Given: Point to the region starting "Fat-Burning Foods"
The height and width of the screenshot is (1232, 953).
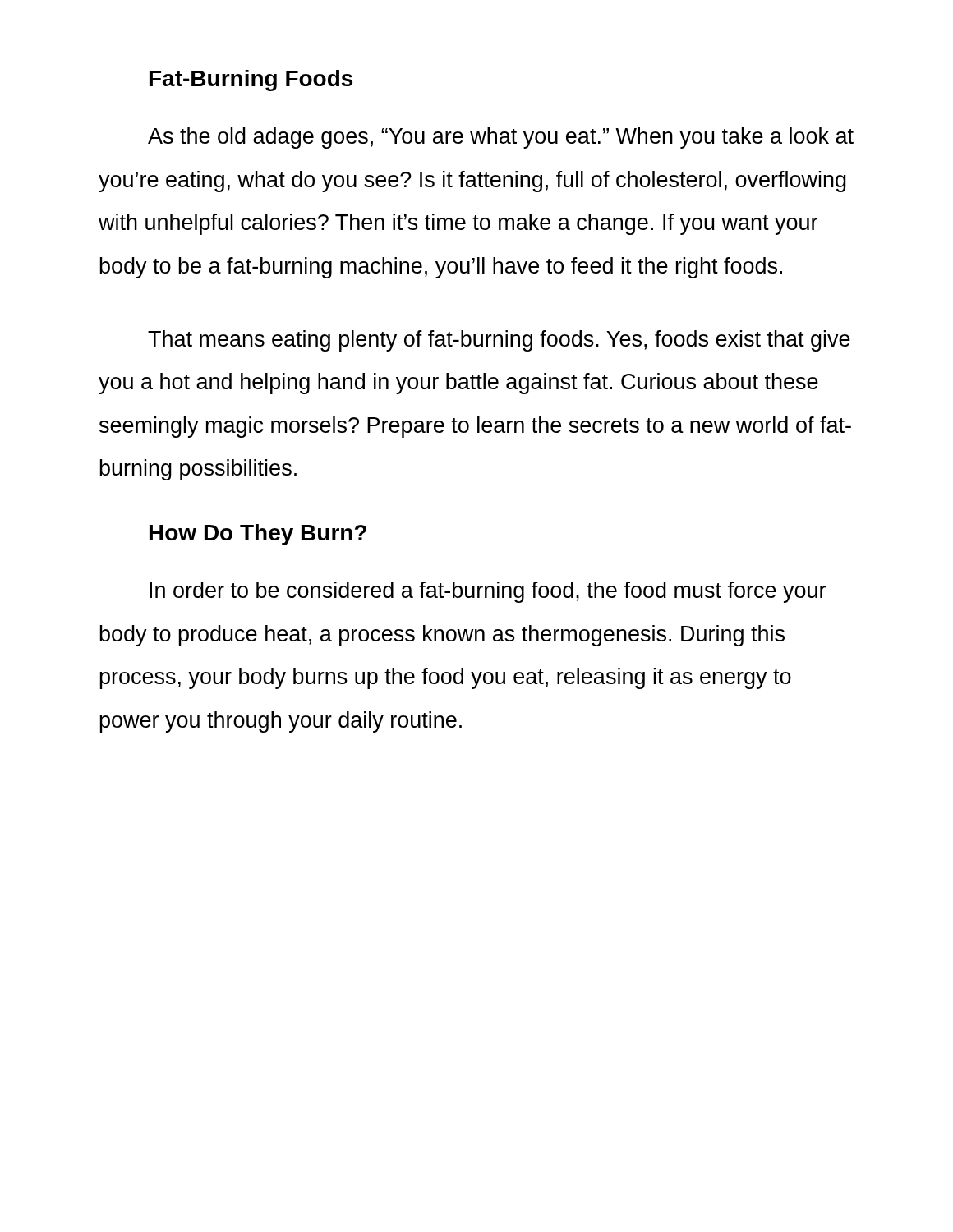Looking at the screenshot, I should coord(251,78).
